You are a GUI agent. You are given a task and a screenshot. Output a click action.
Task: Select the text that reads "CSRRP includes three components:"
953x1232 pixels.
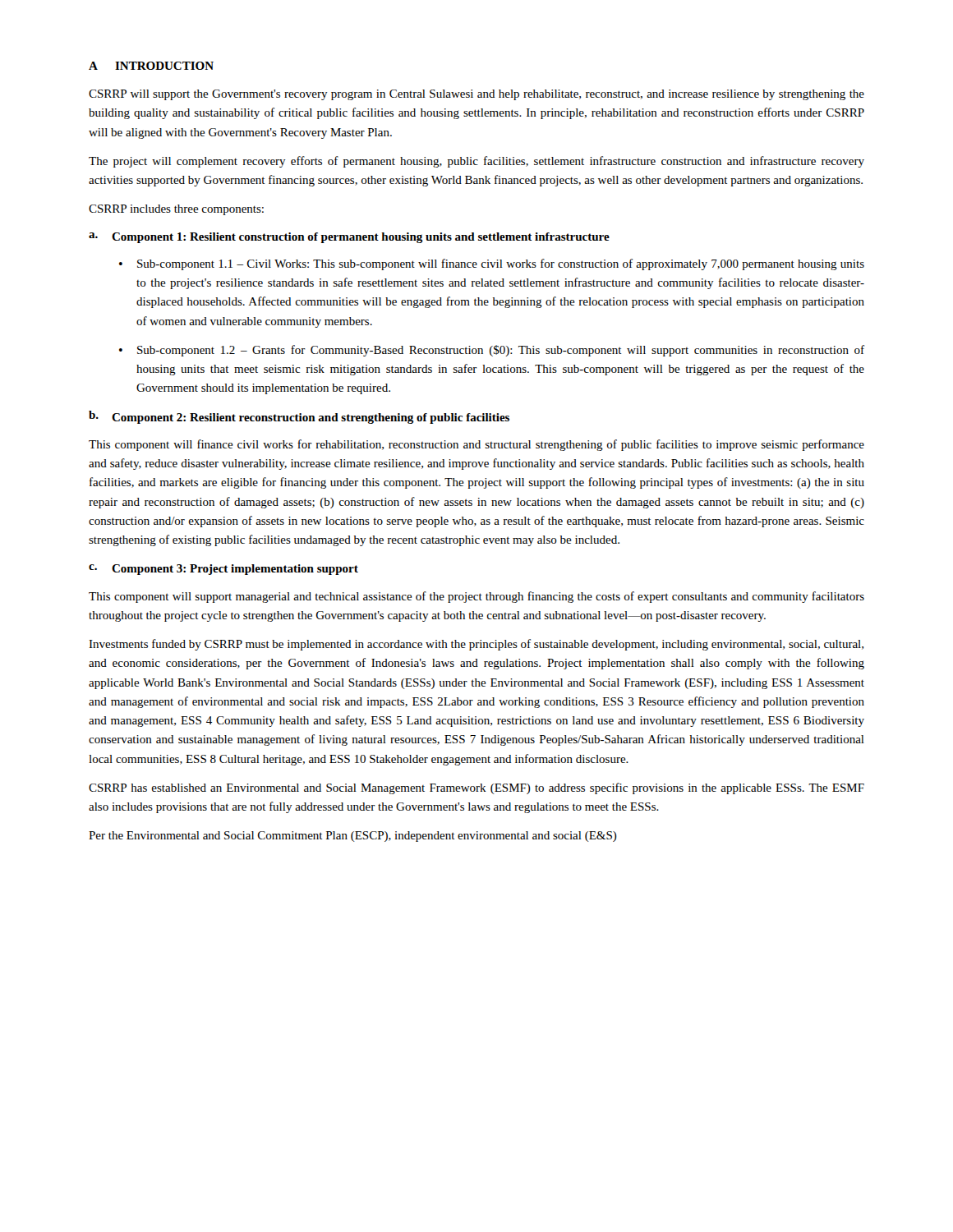pyautogui.click(x=177, y=209)
